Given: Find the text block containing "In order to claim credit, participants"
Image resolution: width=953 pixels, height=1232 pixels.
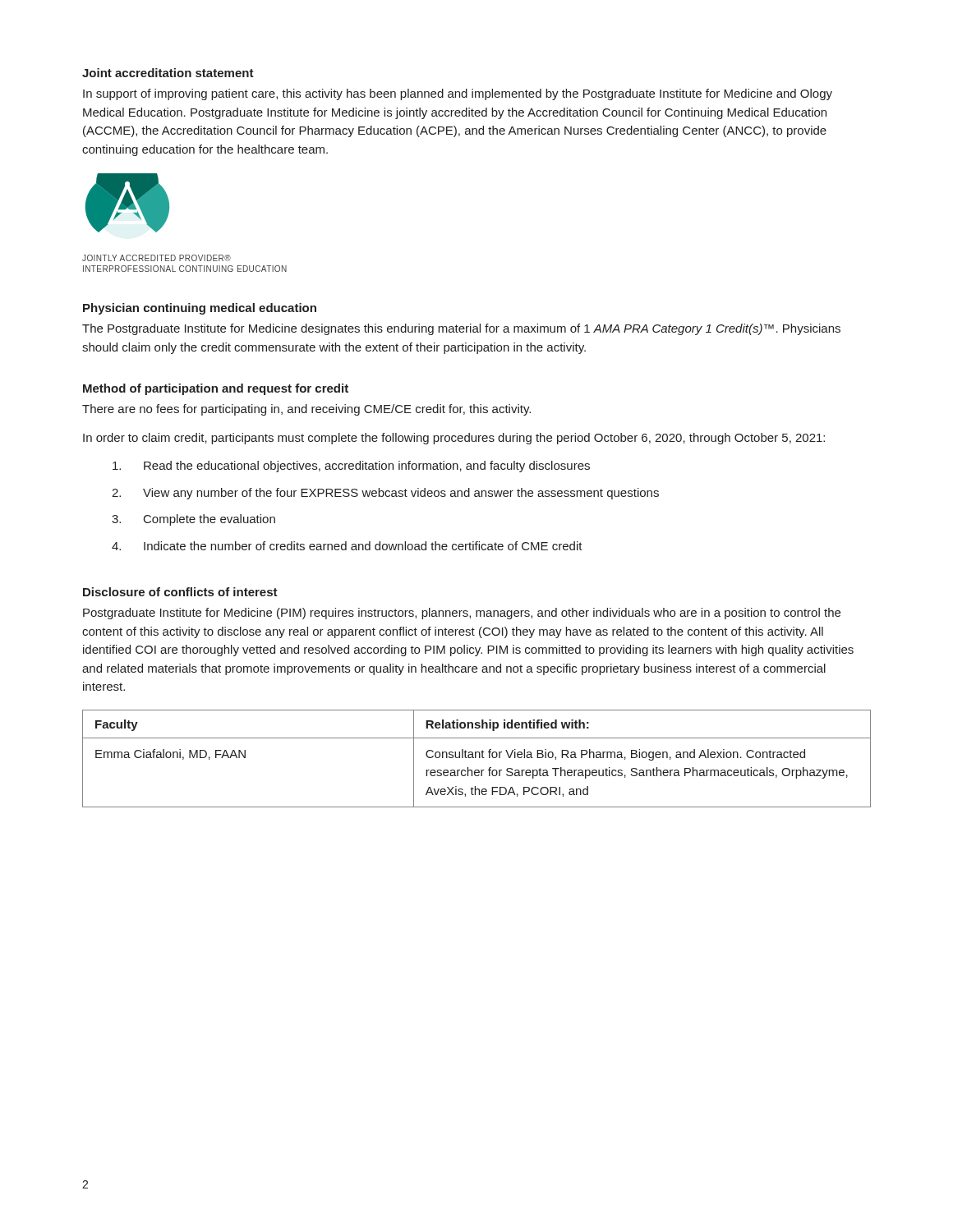Looking at the screenshot, I should coord(454,437).
